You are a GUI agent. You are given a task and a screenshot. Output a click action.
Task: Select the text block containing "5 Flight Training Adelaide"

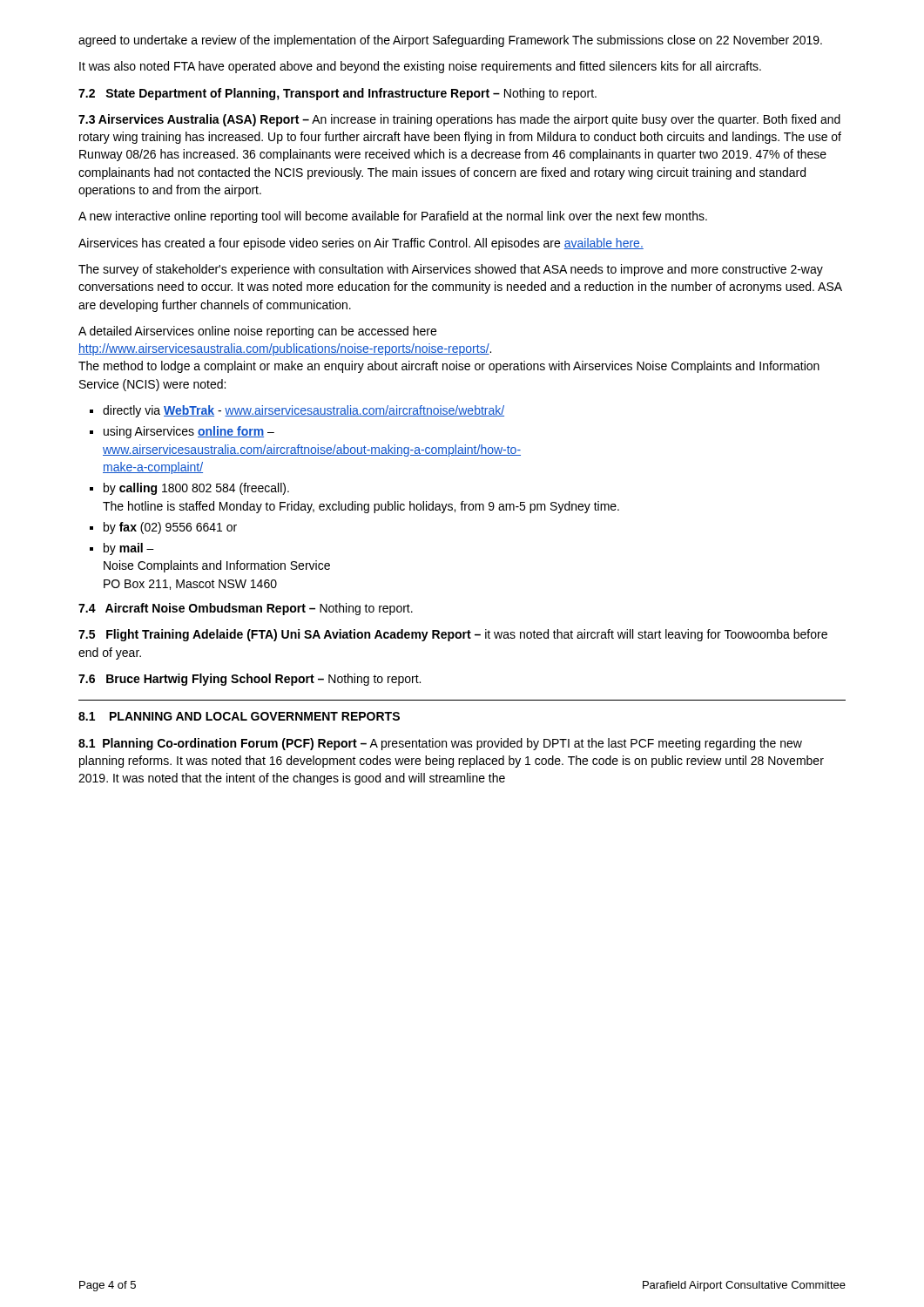462,644
